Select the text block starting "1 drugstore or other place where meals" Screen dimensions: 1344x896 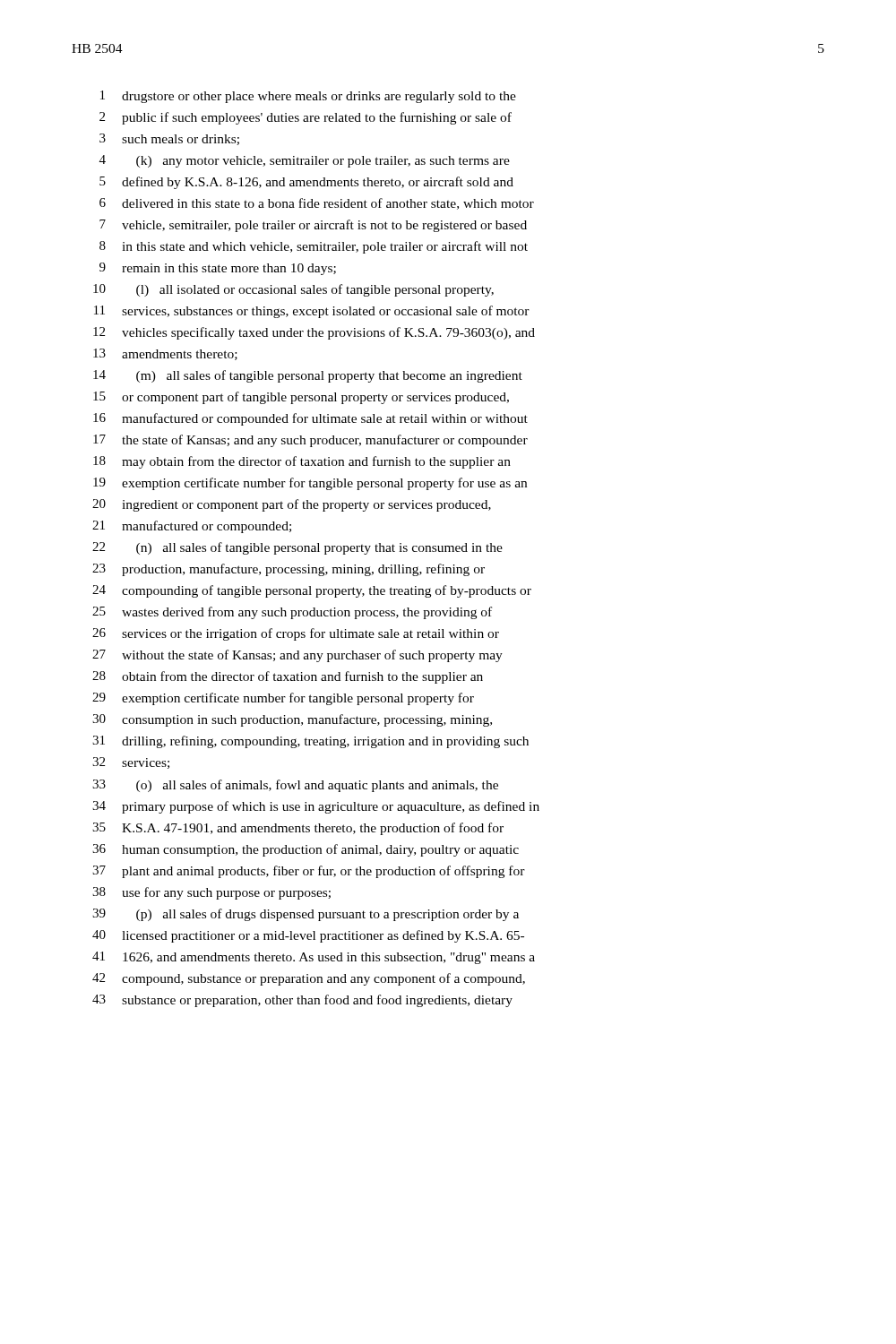[448, 117]
